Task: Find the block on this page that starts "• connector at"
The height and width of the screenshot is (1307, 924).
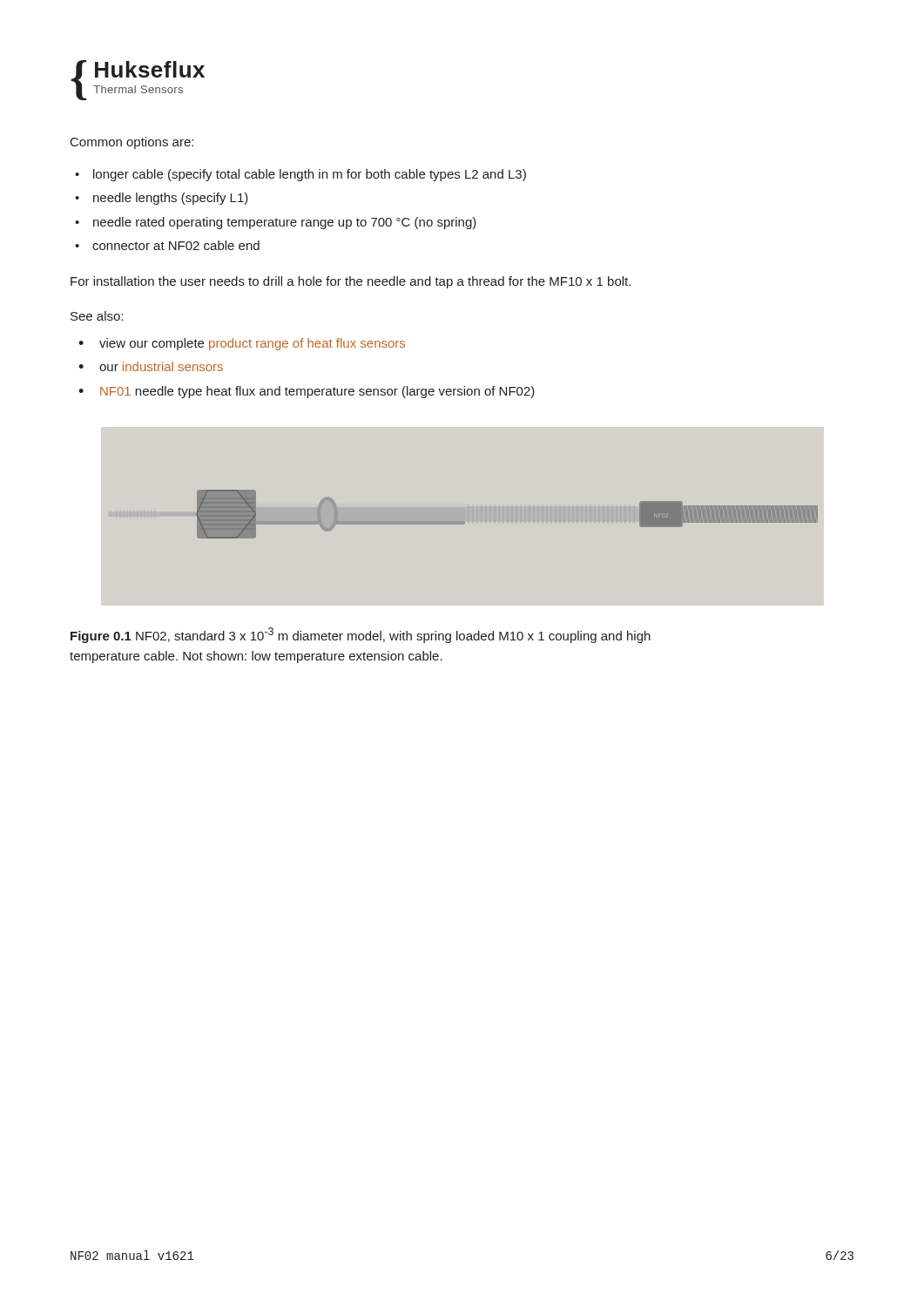Action: coord(168,246)
